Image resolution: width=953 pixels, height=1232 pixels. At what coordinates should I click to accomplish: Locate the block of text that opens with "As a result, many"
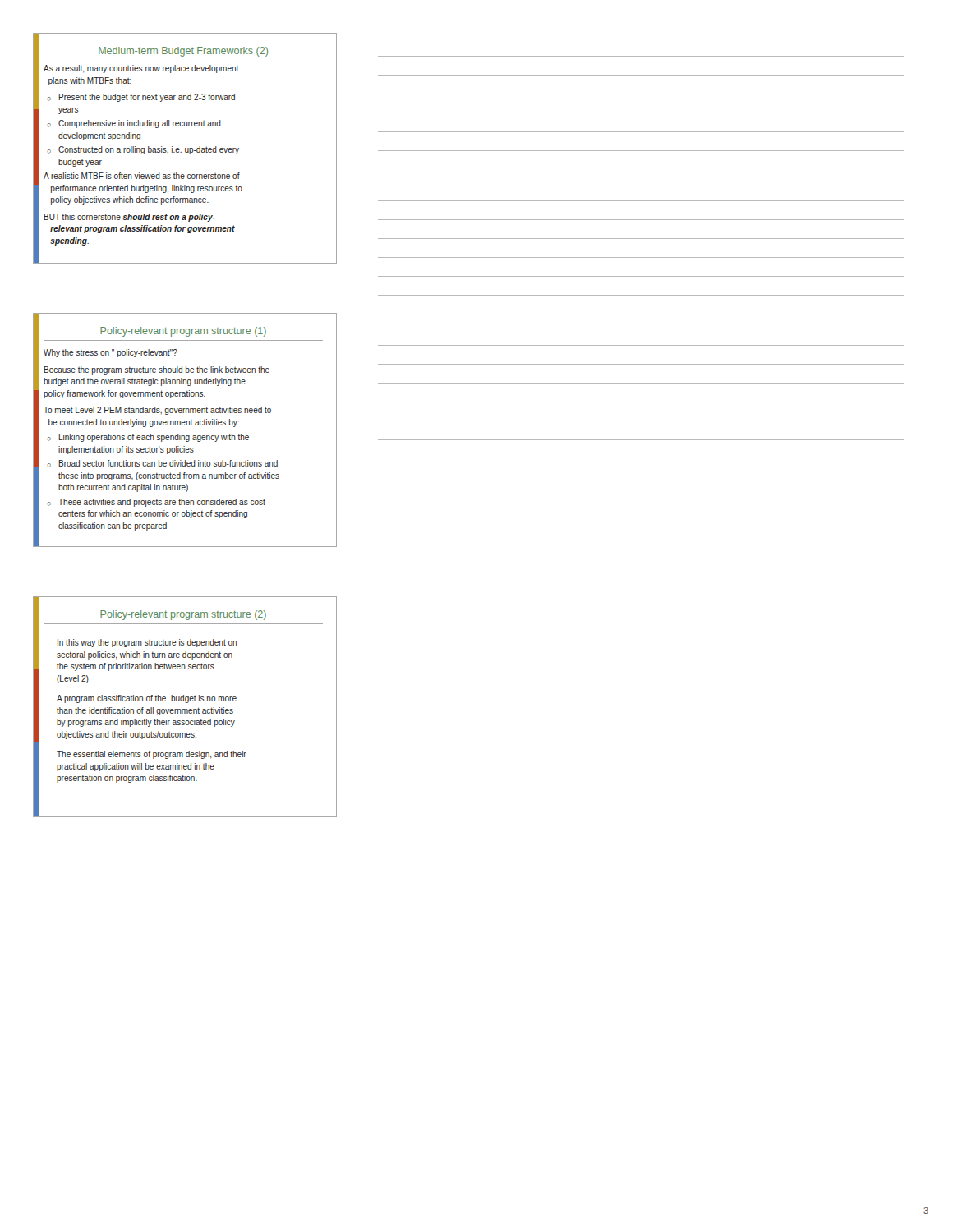tap(141, 75)
